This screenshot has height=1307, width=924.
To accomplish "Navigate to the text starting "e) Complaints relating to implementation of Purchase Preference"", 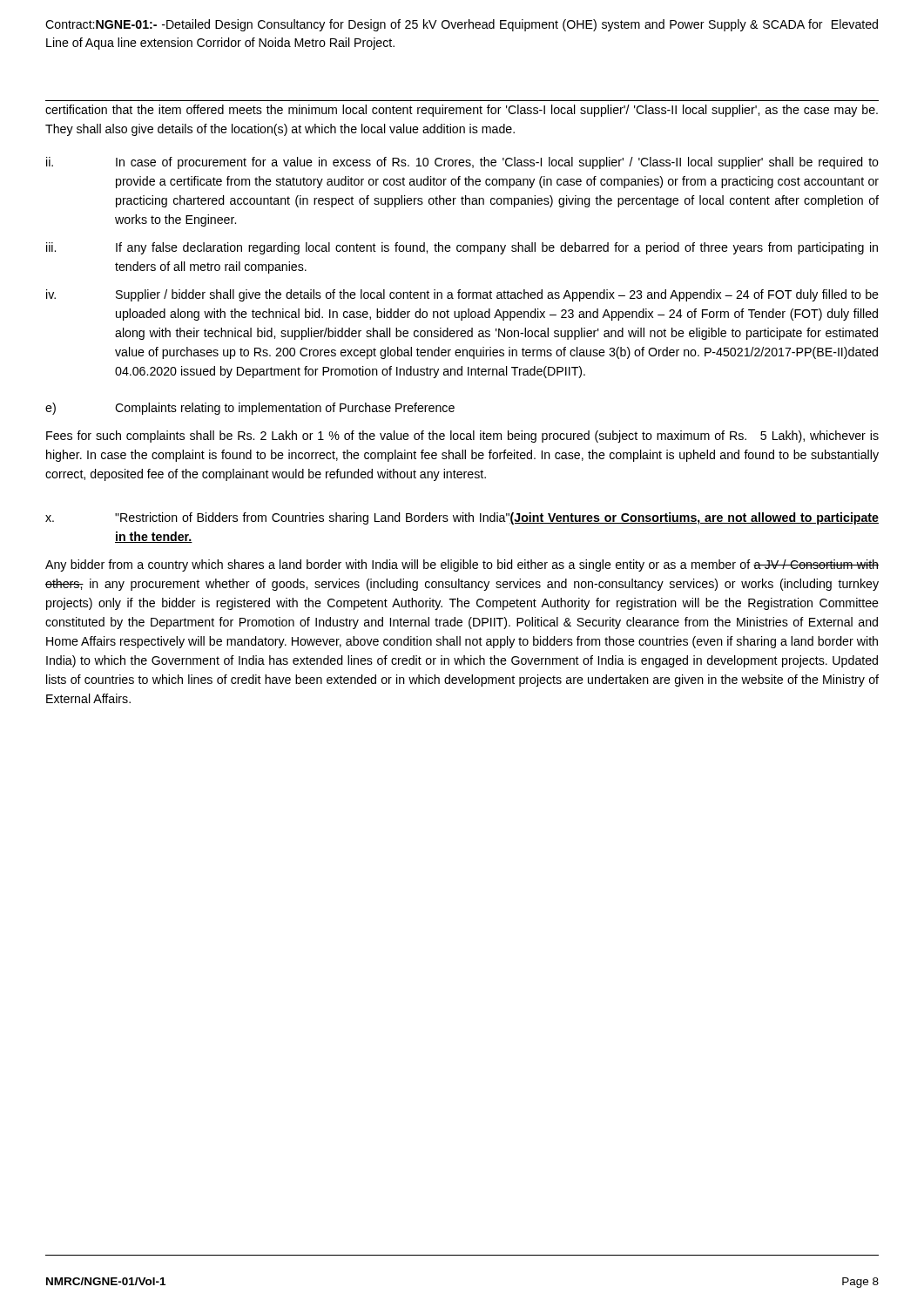I will click(462, 408).
